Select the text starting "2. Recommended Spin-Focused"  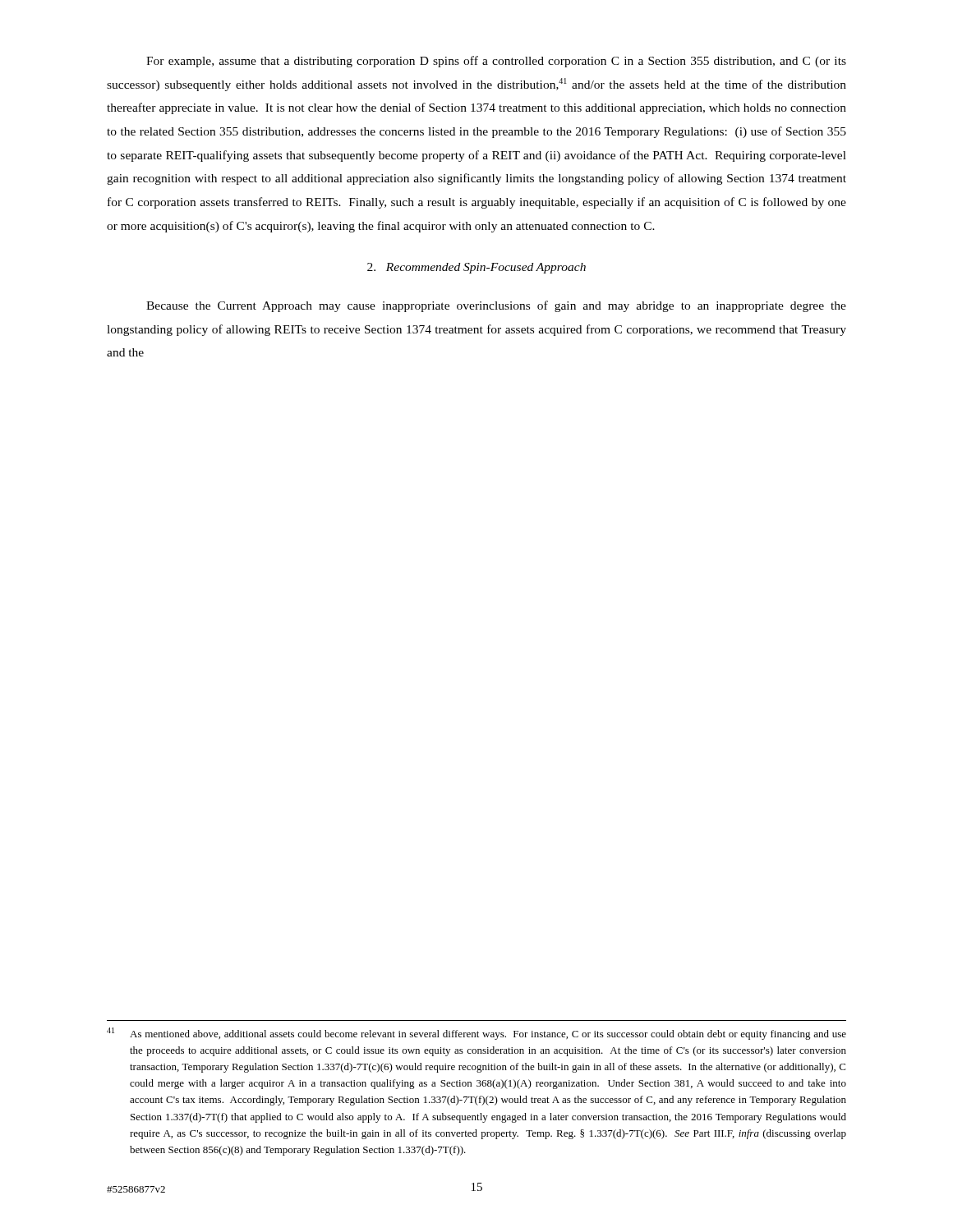[476, 267]
